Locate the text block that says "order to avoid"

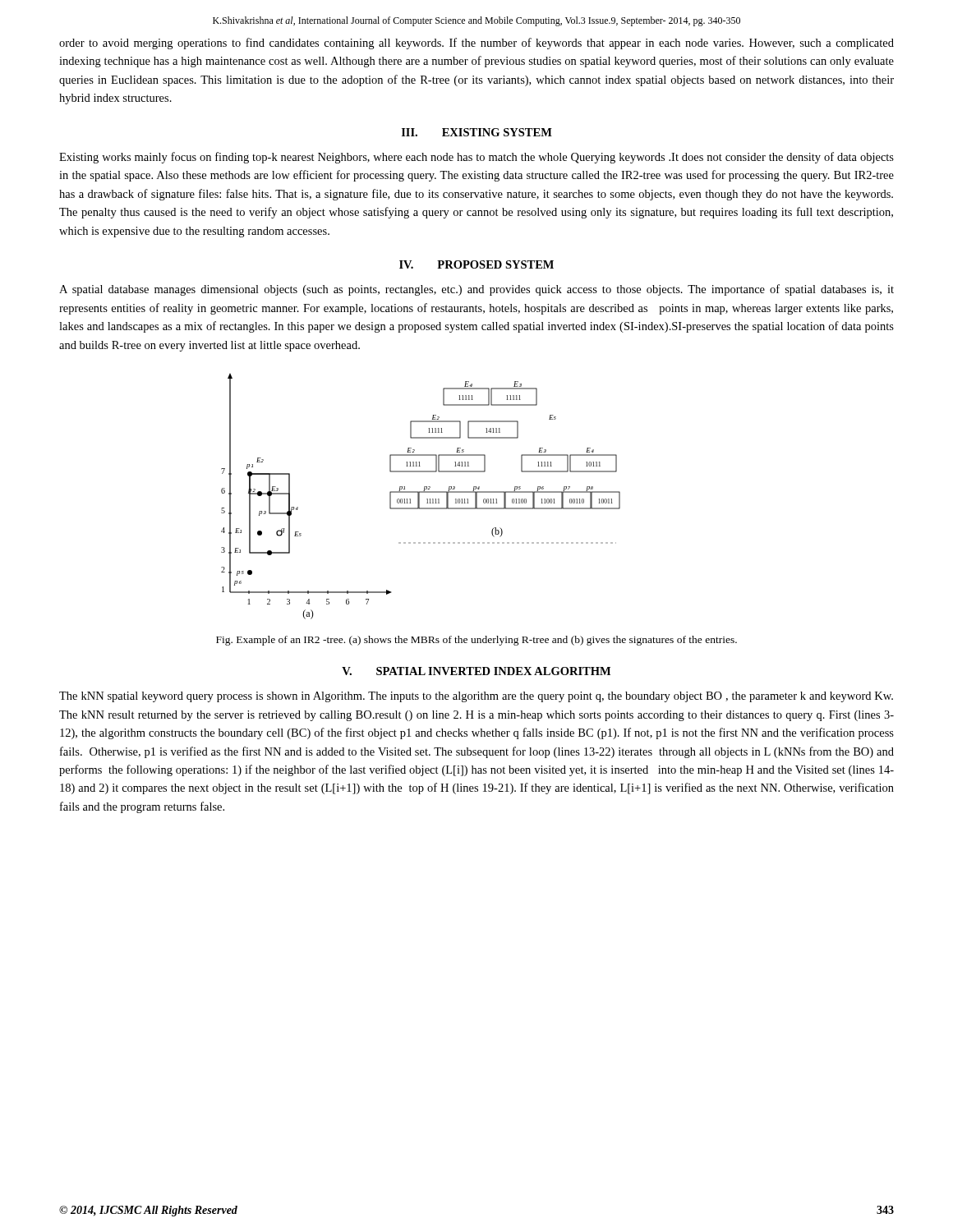coord(476,70)
